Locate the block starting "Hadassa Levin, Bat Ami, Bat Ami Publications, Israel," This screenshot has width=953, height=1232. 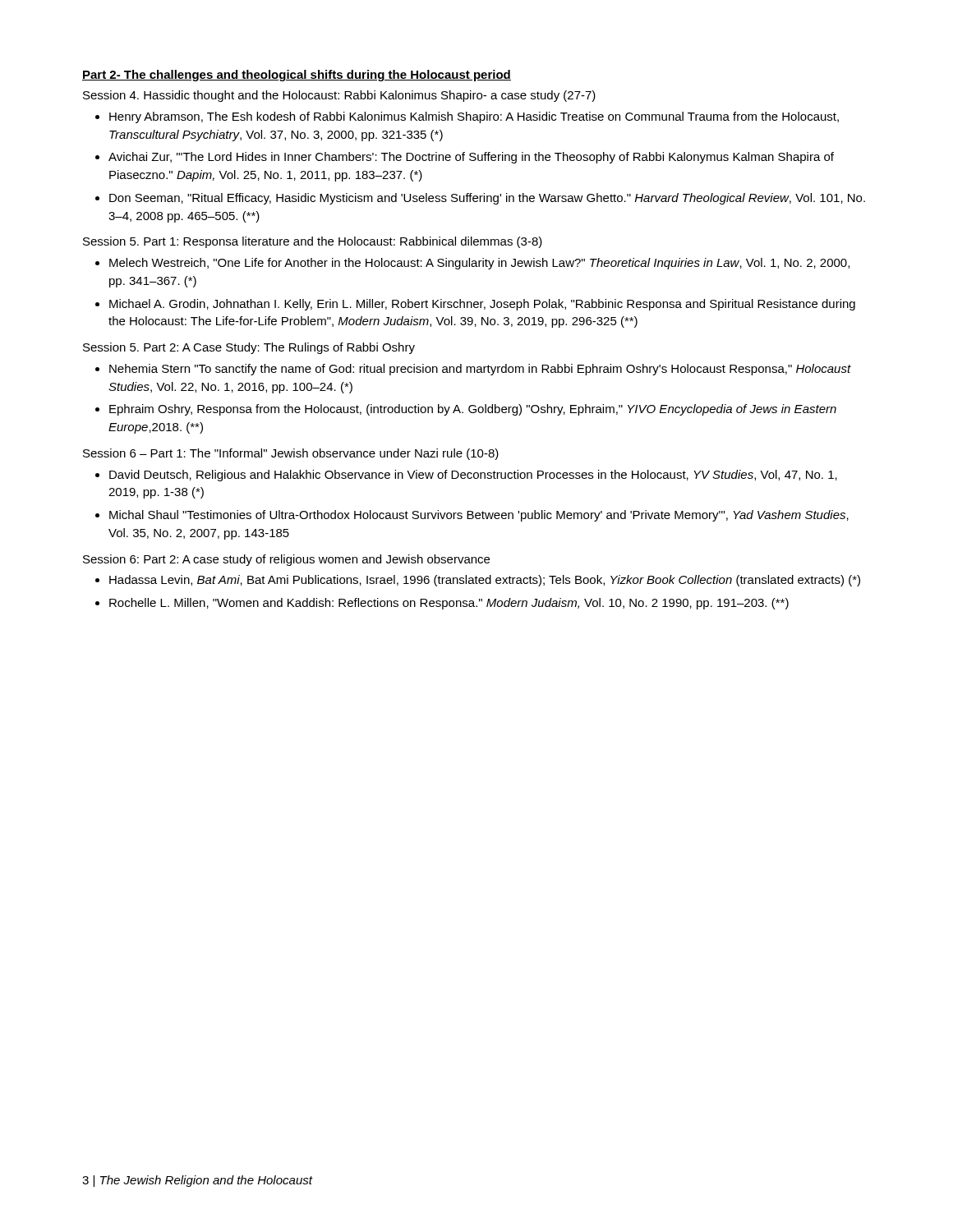point(485,580)
